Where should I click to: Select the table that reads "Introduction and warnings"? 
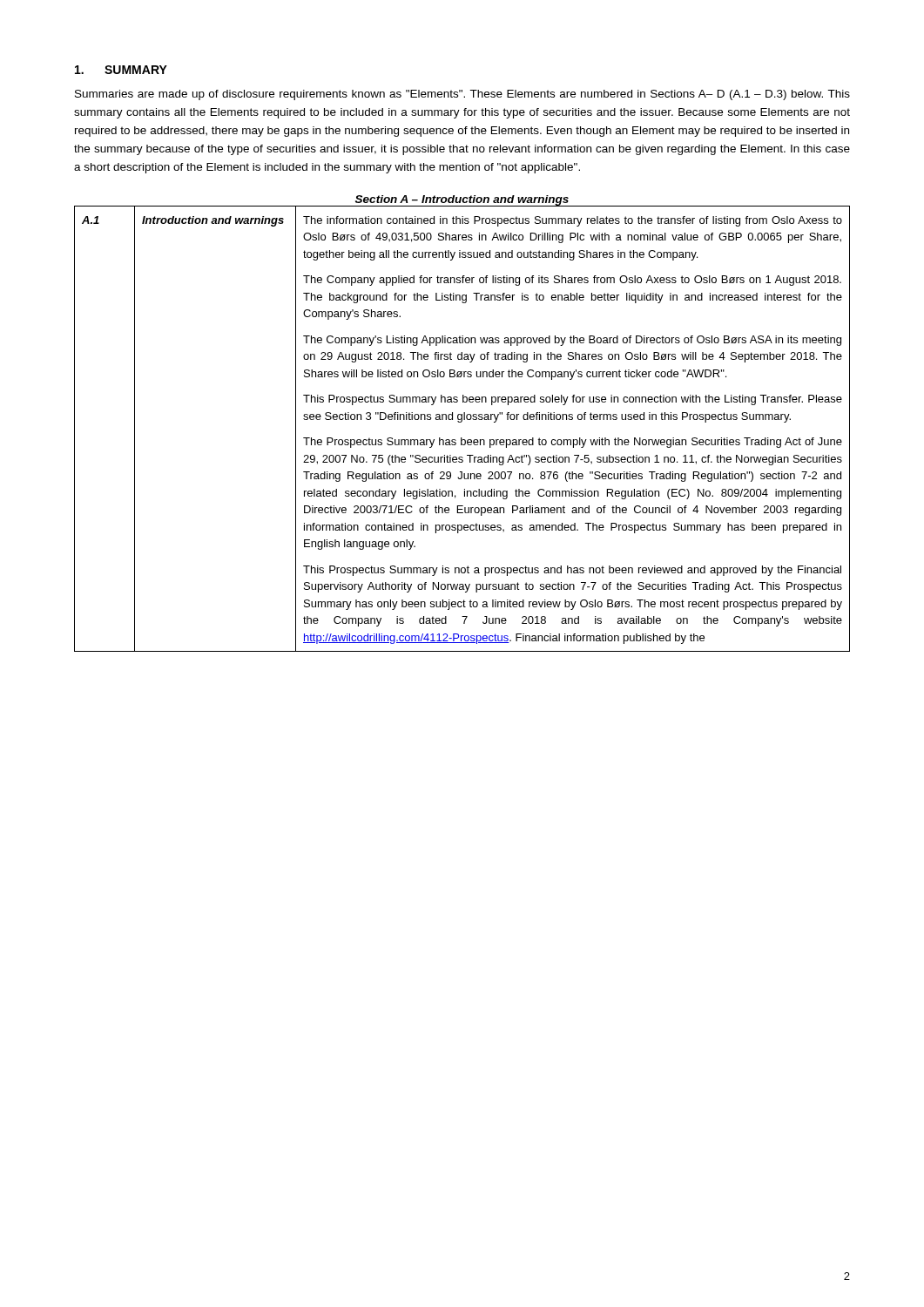pos(462,429)
